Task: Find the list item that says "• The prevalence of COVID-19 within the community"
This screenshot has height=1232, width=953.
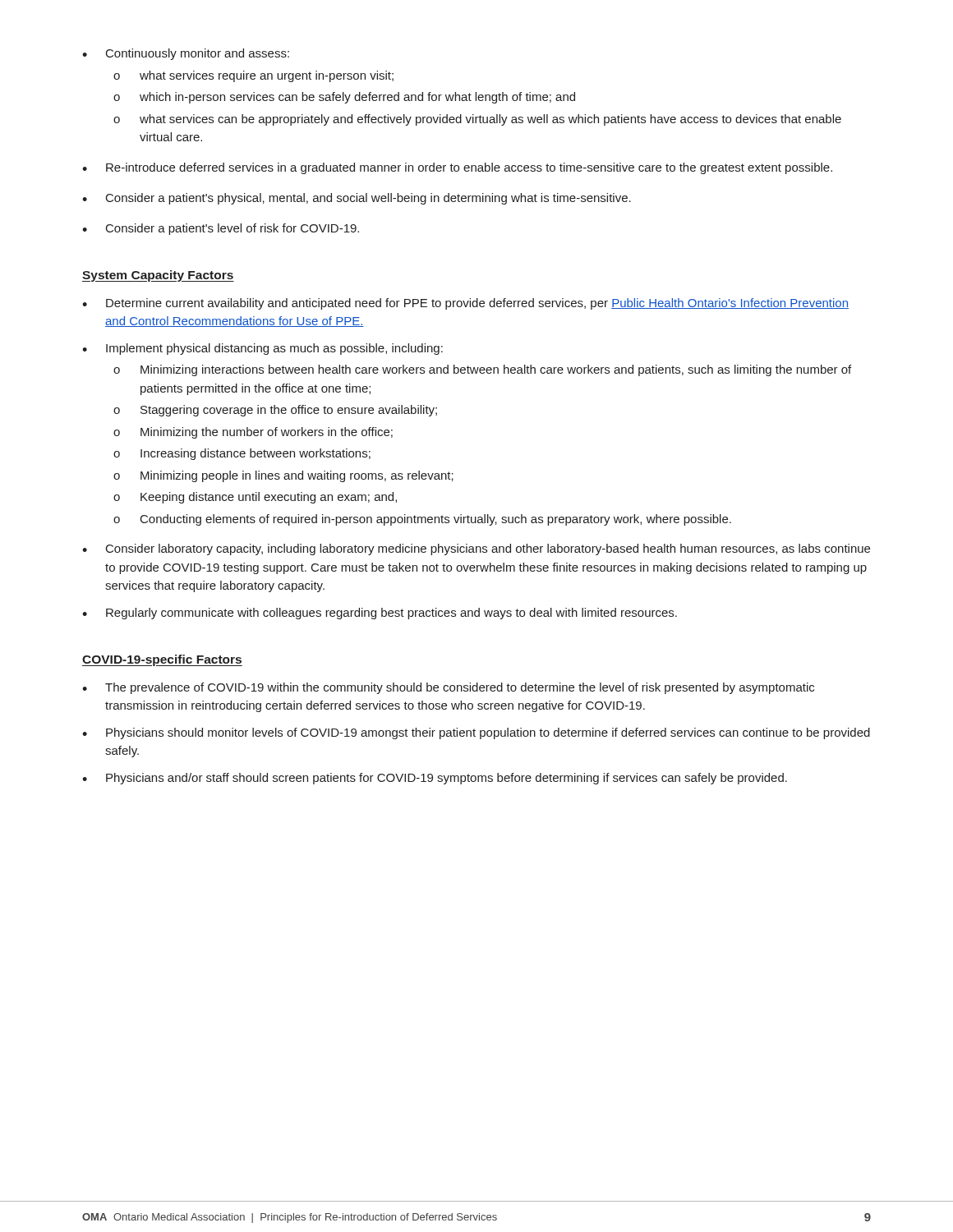Action: (x=476, y=696)
